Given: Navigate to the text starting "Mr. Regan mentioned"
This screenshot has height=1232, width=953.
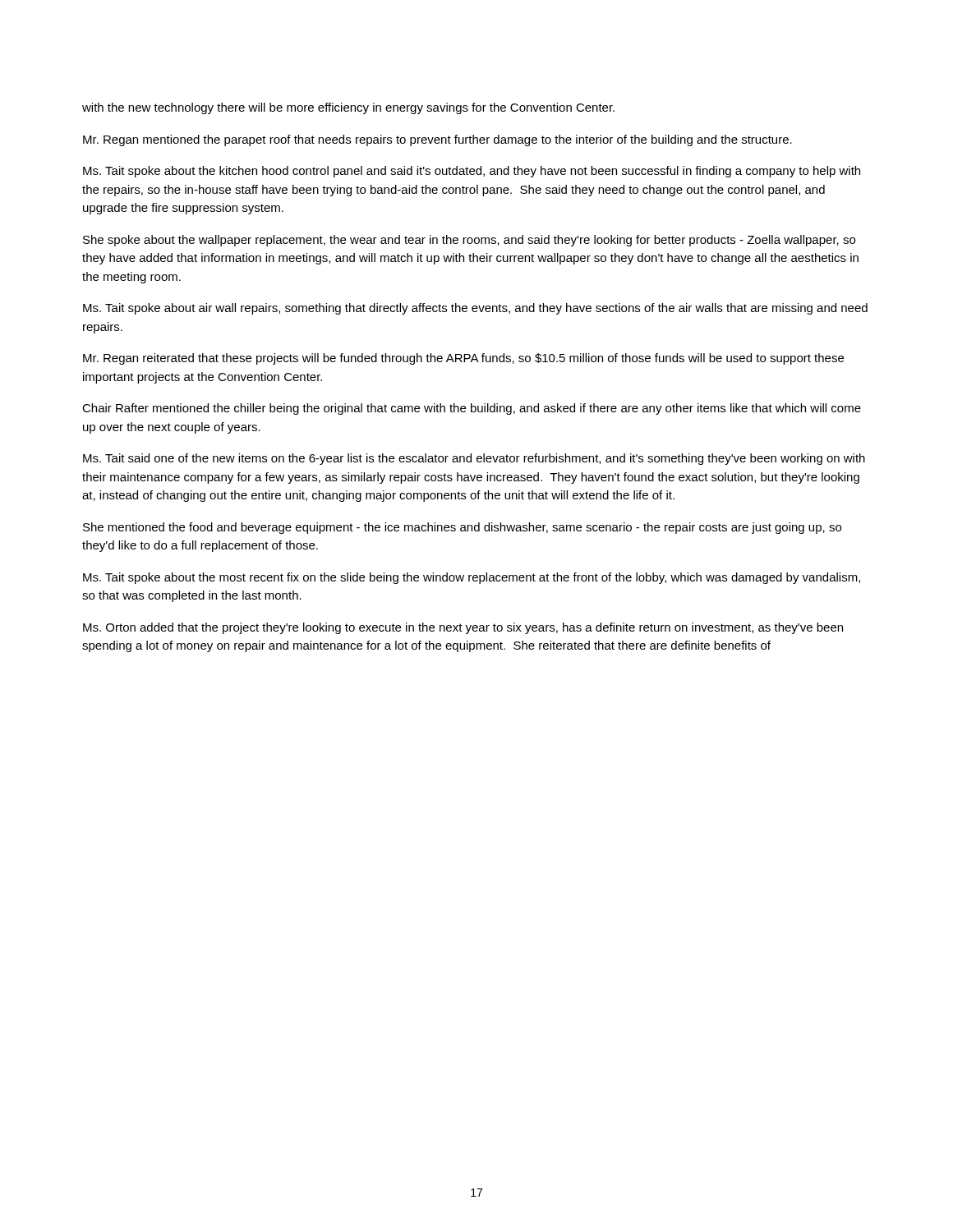Looking at the screenshot, I should (437, 139).
